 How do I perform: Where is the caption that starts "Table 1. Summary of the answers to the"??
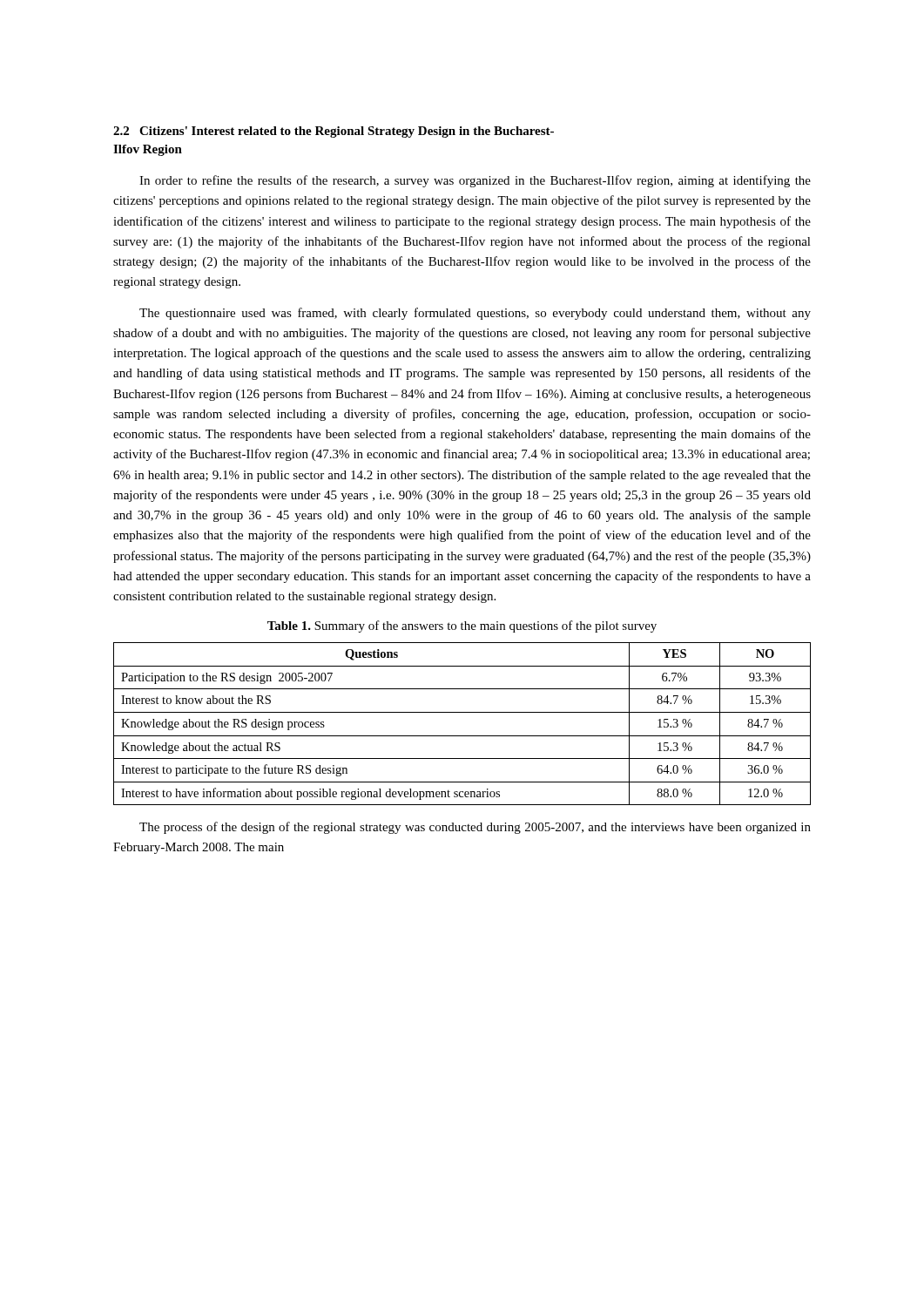click(x=462, y=626)
